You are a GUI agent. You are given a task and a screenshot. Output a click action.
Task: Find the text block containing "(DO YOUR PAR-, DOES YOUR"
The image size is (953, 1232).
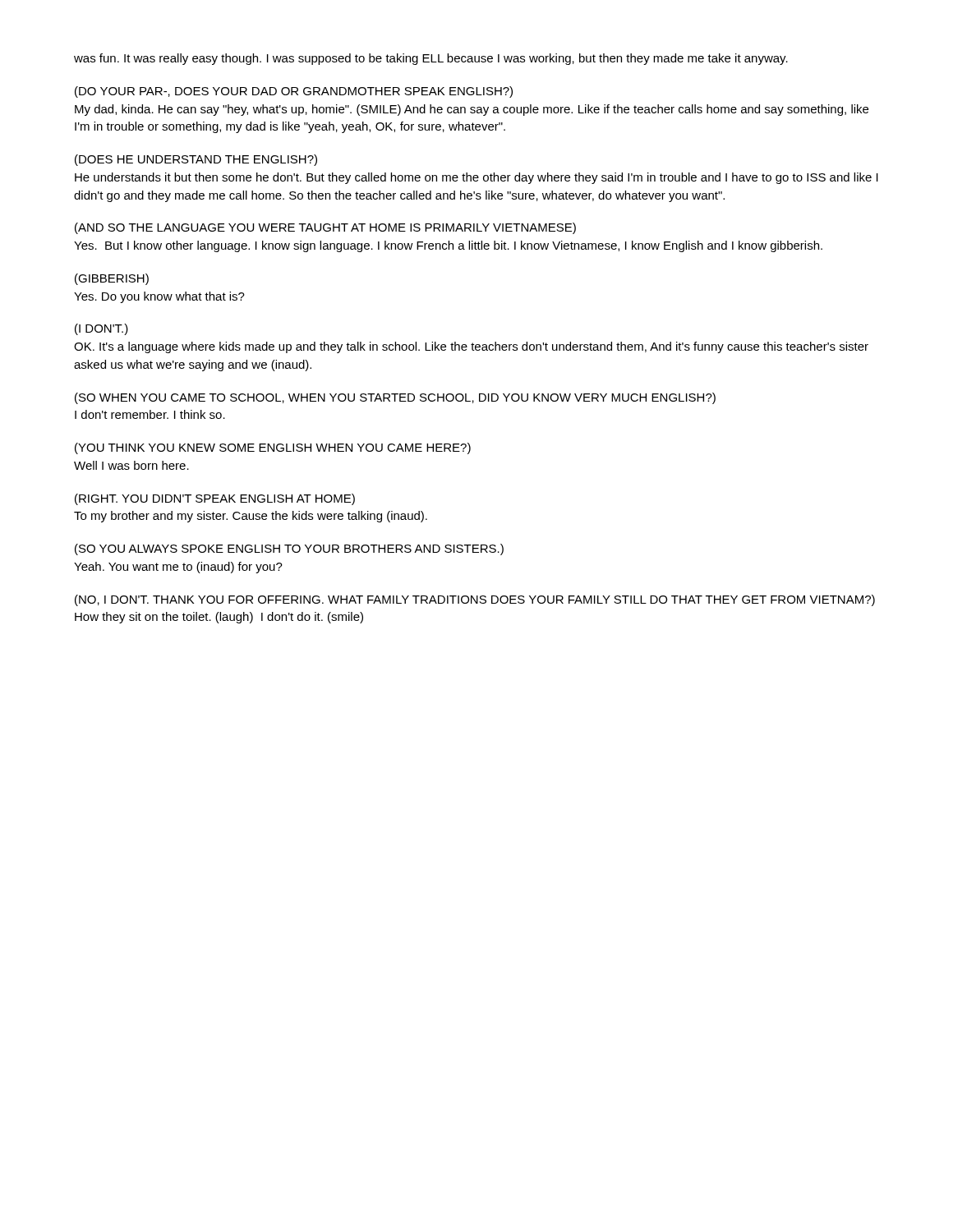tap(472, 108)
